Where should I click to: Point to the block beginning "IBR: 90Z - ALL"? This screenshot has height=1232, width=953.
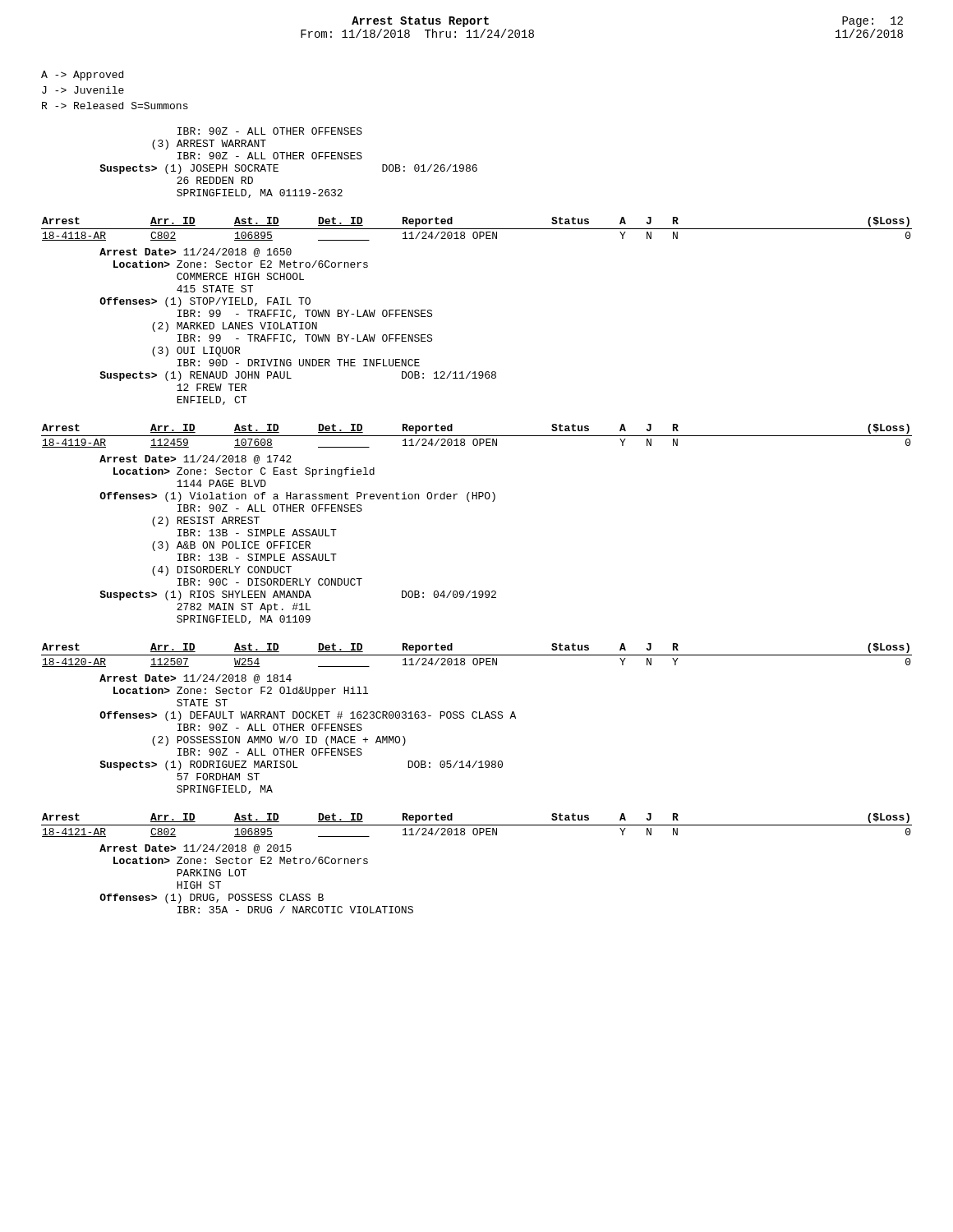[276, 163]
